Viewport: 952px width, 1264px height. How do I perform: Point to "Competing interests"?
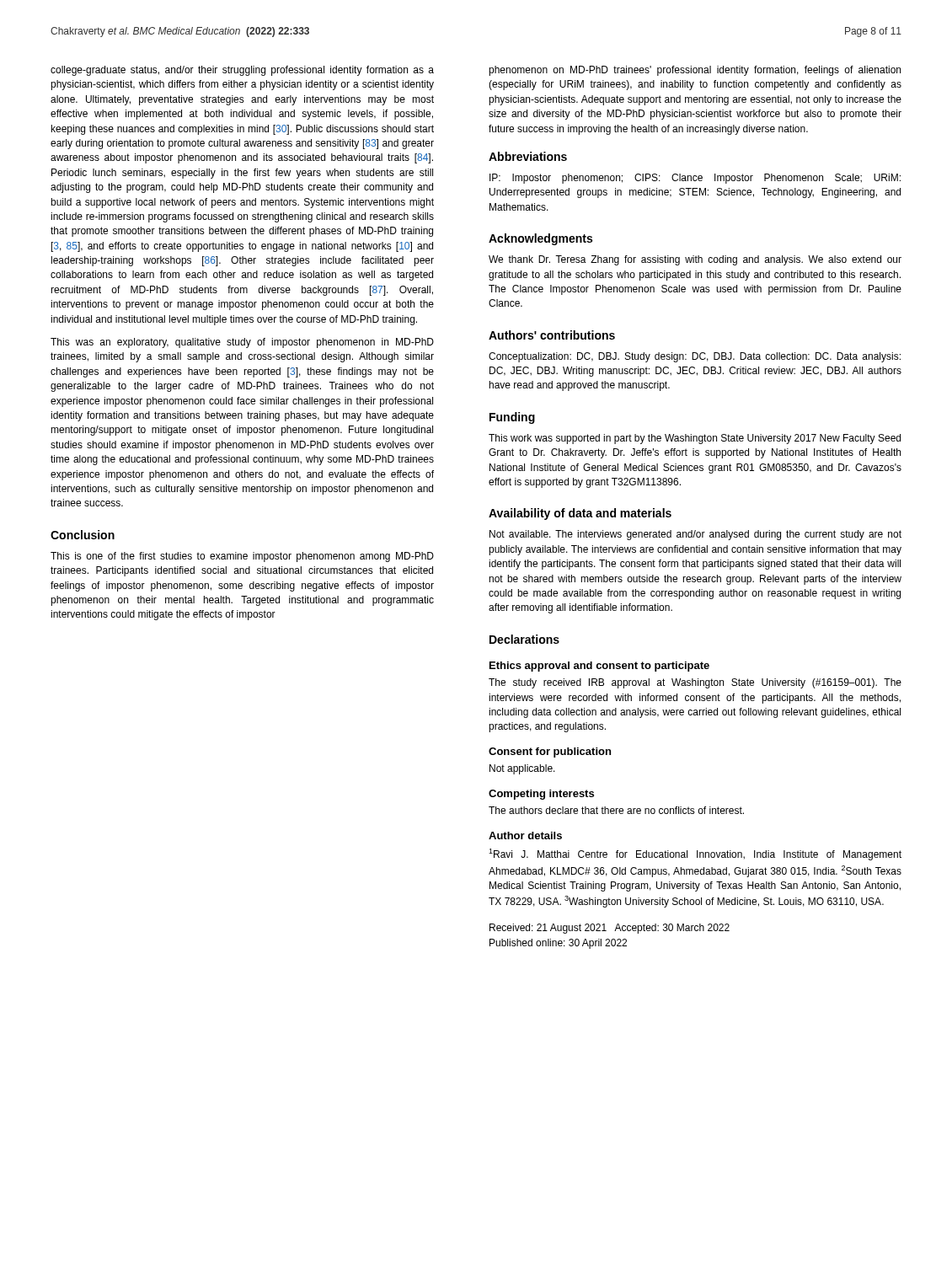coord(542,793)
